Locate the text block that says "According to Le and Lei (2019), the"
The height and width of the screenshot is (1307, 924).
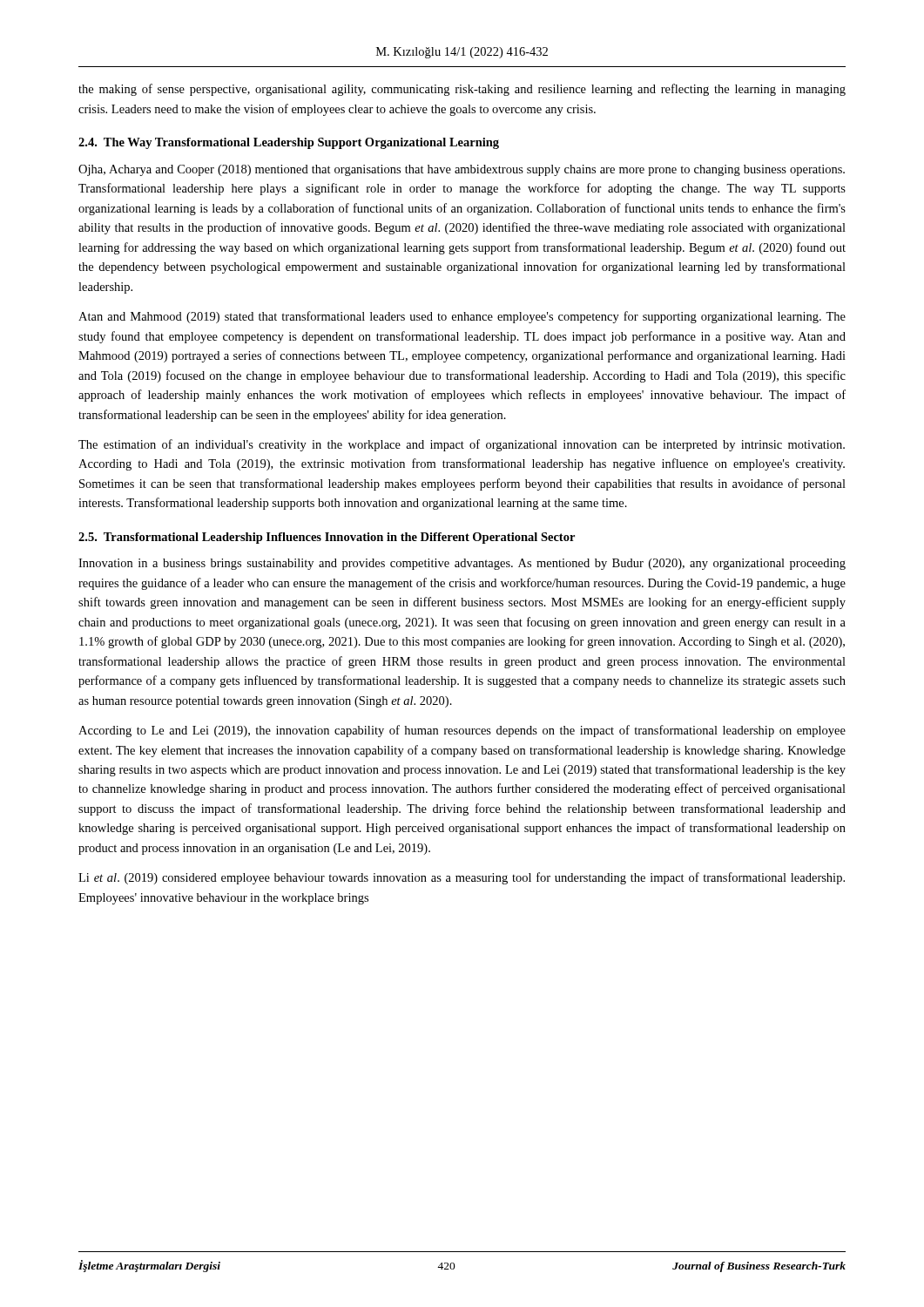click(x=462, y=789)
